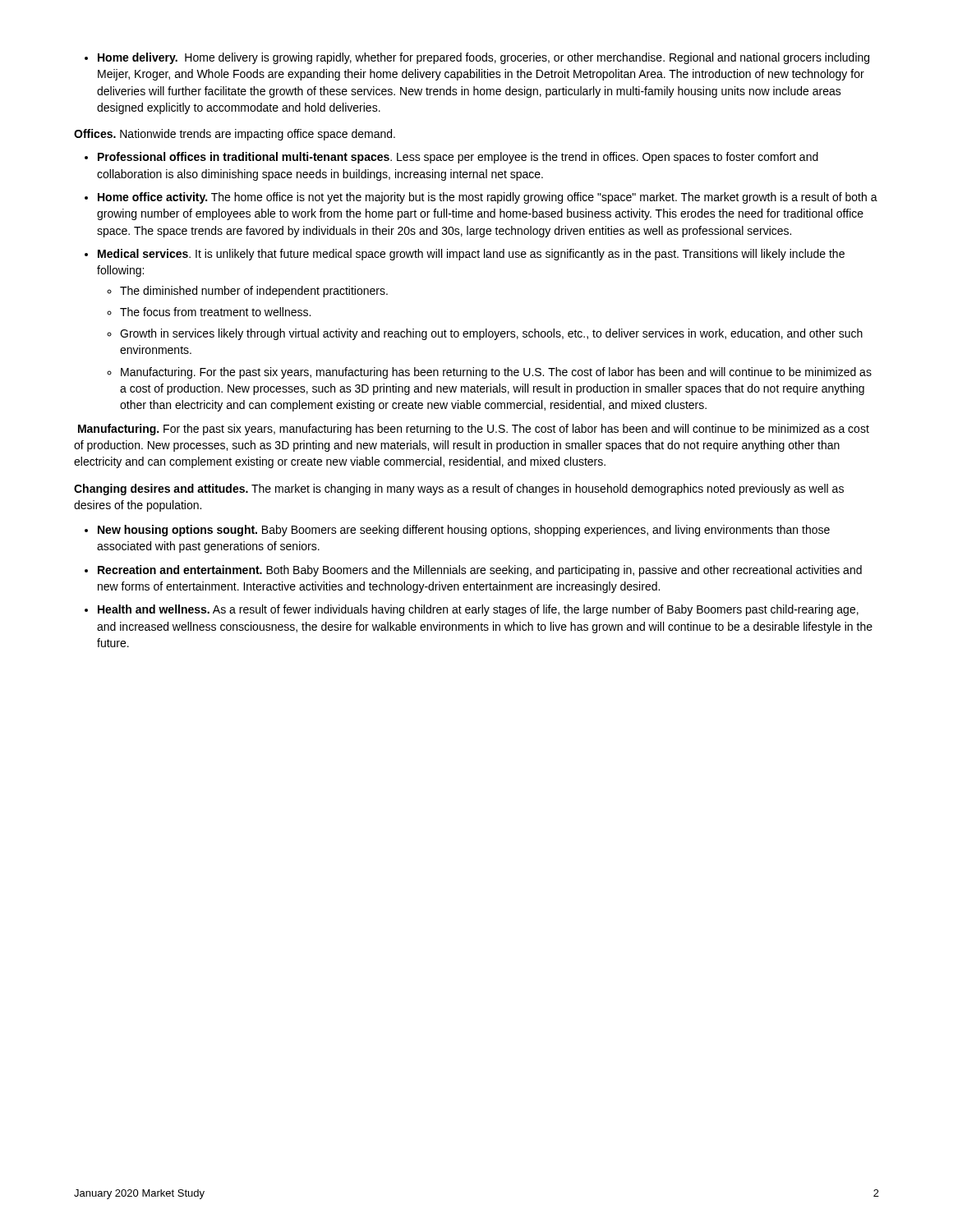Image resolution: width=953 pixels, height=1232 pixels.
Task: Navigate to the region starting "Medical services. It is unlikely that future medical"
Action: (x=476, y=330)
